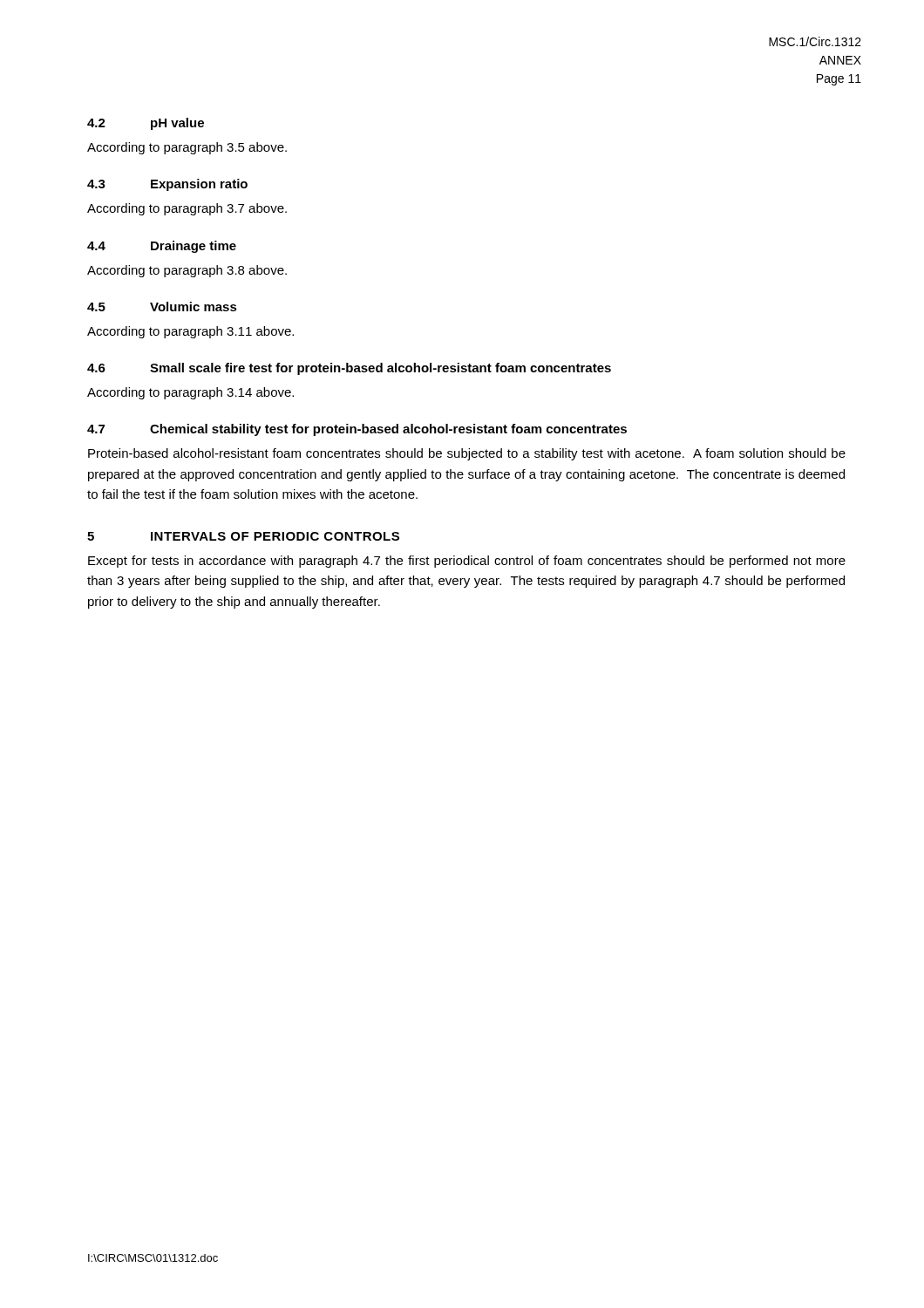Viewport: 924px width, 1308px height.
Task: Find the element starting "According to paragraph 3.5 above."
Action: (187, 147)
